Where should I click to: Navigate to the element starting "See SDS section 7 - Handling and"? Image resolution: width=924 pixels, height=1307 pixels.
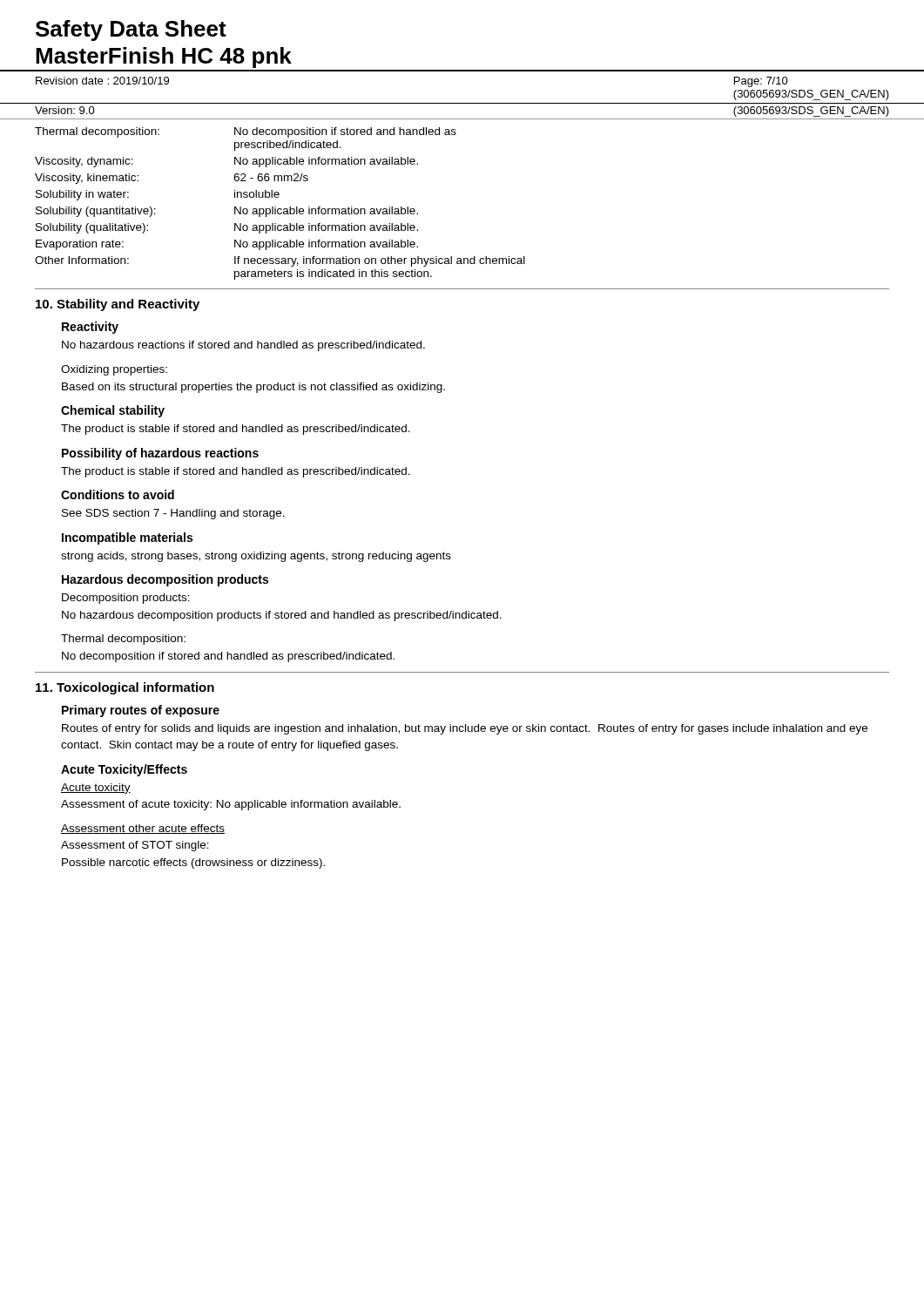pos(173,513)
